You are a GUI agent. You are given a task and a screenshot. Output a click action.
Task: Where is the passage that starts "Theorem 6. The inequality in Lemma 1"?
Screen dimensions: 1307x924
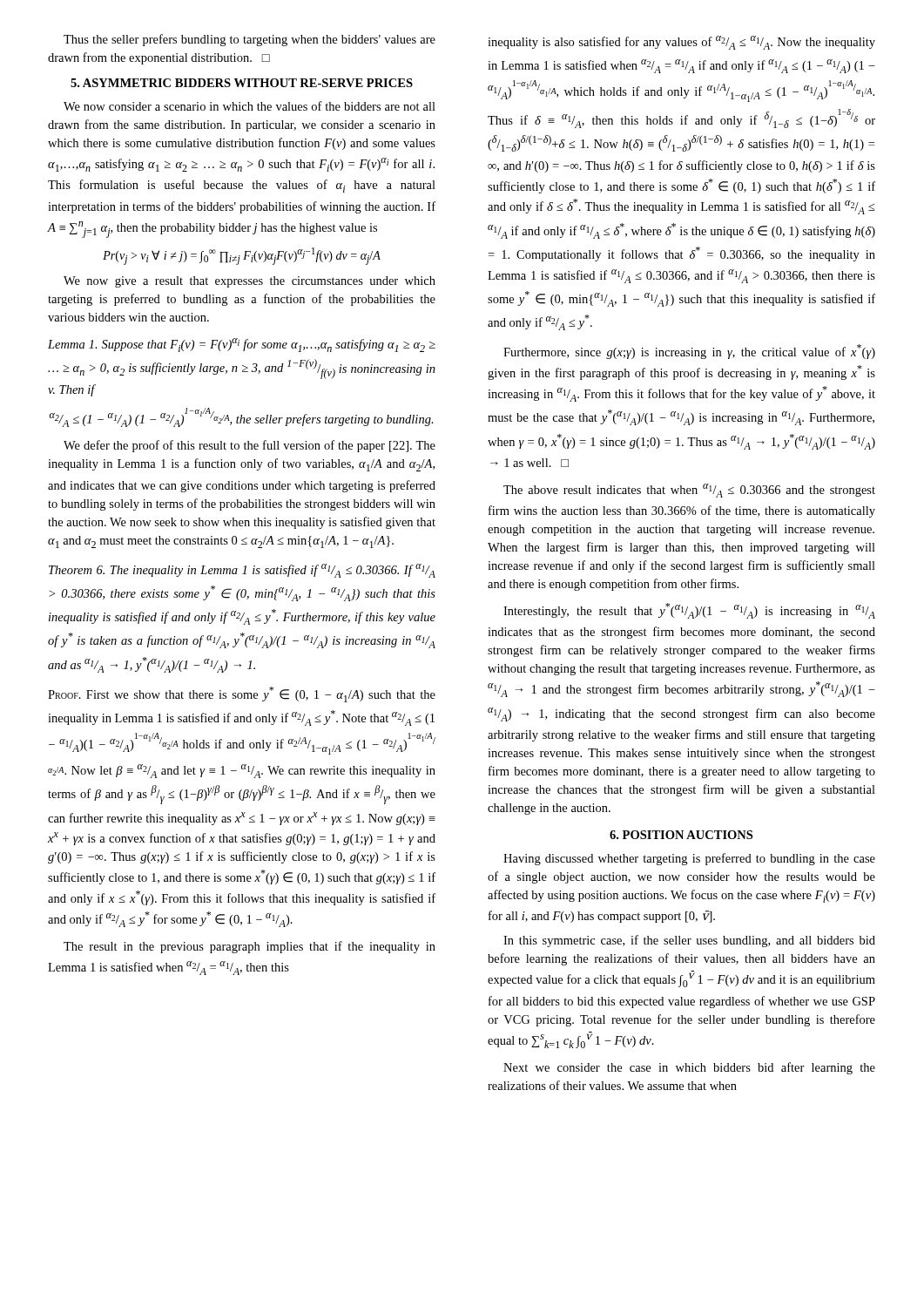click(x=242, y=618)
